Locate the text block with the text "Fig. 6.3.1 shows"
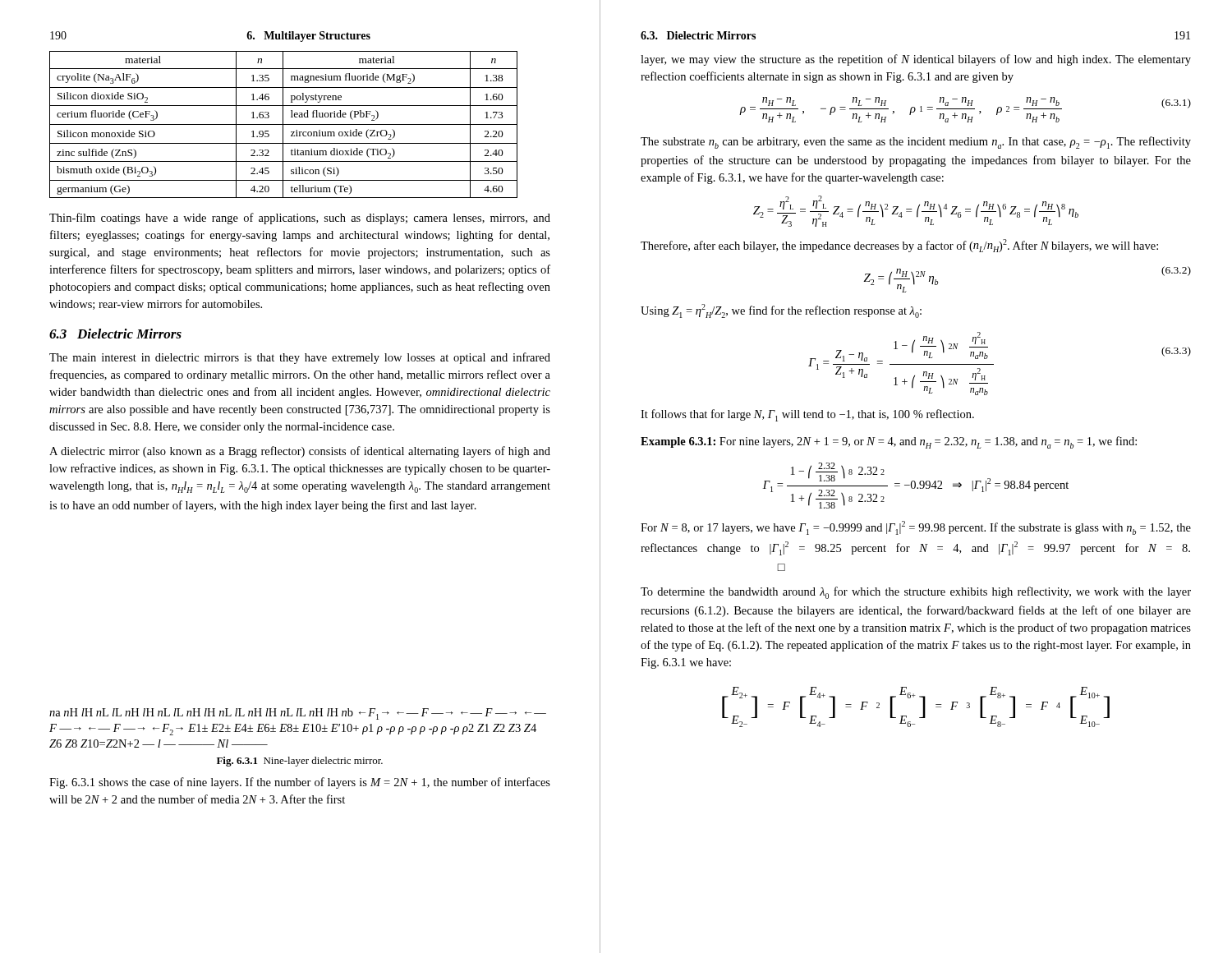Image resolution: width=1232 pixels, height=953 pixels. (x=300, y=791)
